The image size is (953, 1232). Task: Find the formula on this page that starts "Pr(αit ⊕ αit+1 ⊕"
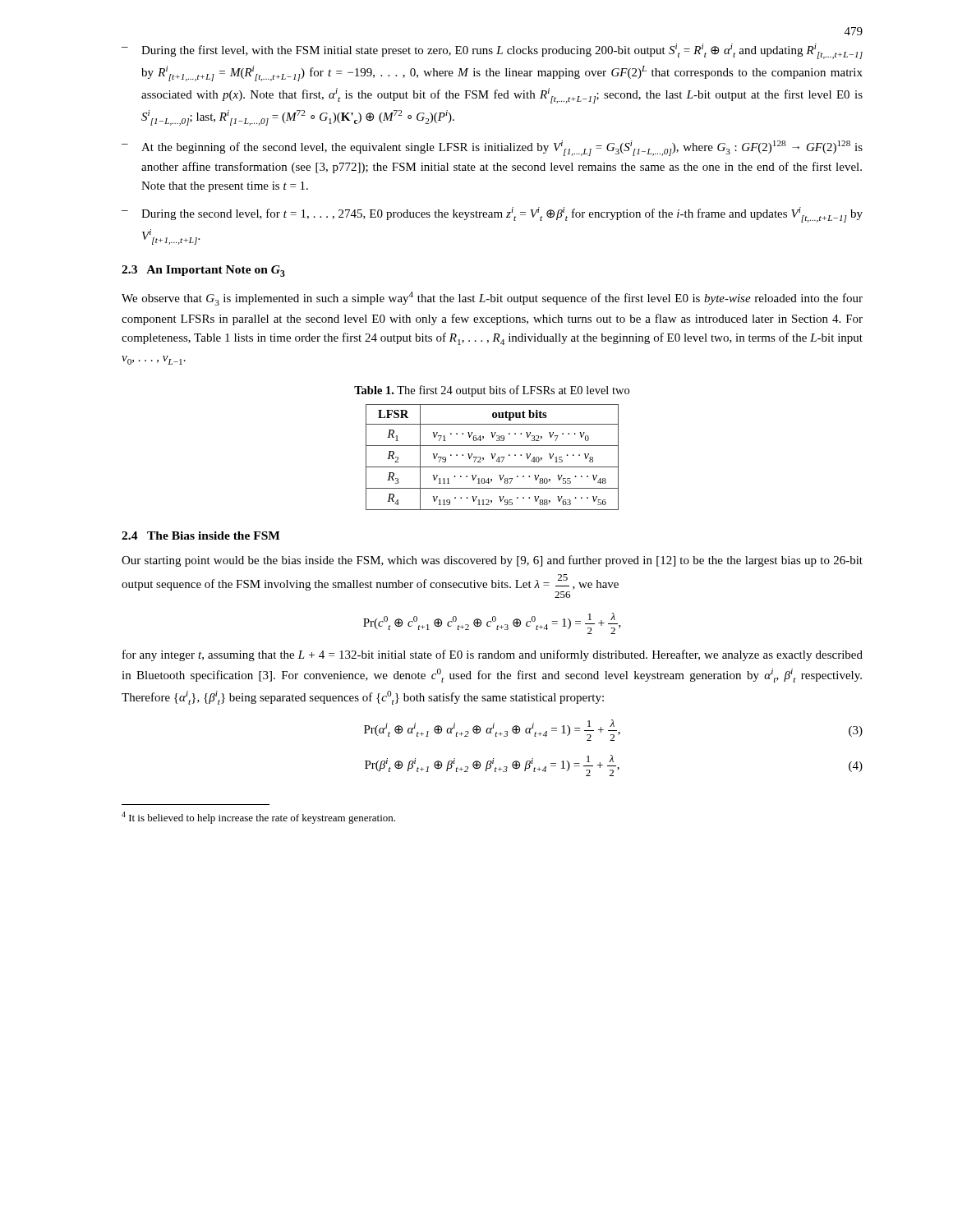click(492, 730)
